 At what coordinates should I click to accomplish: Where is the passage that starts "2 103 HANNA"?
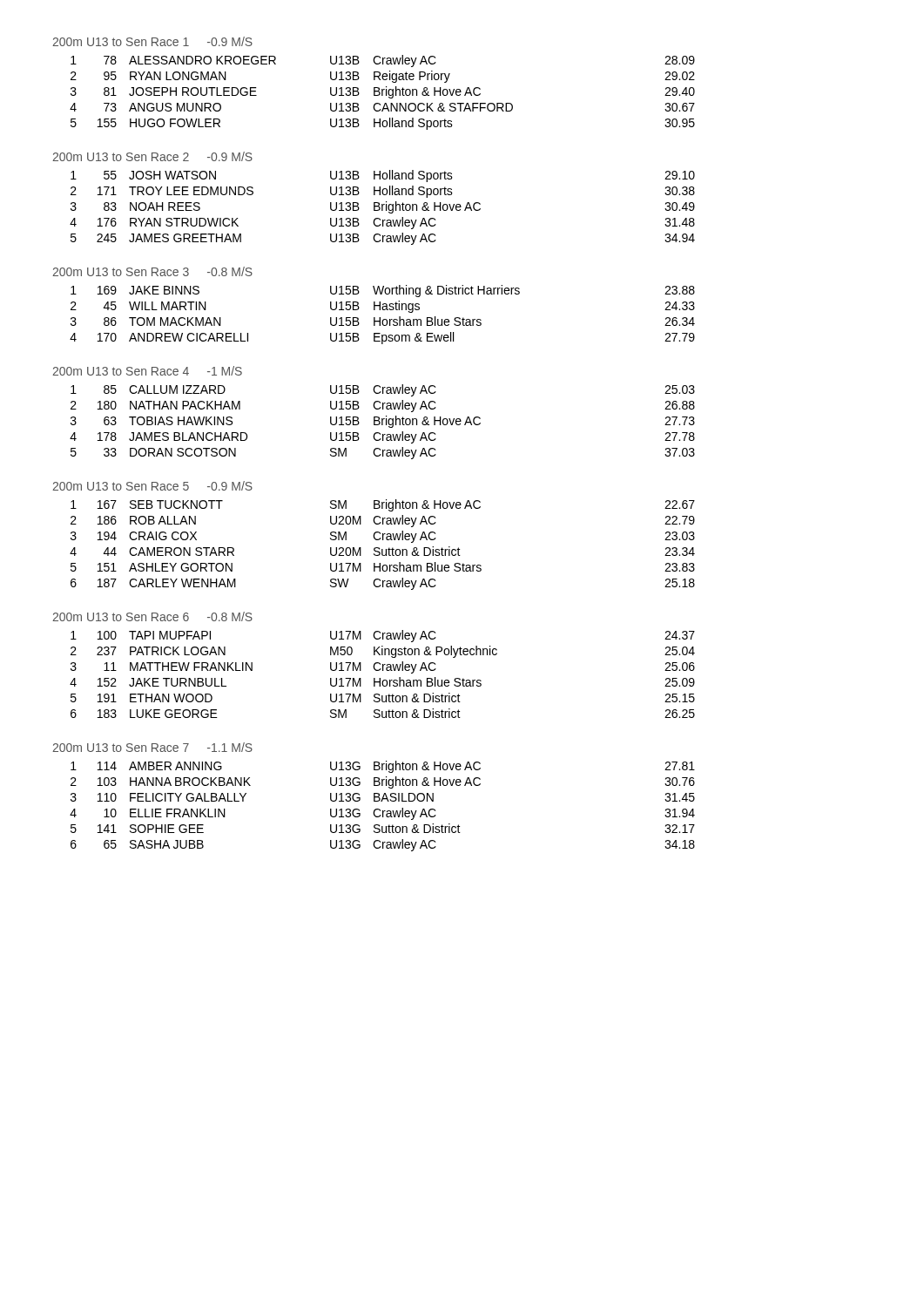(x=374, y=782)
